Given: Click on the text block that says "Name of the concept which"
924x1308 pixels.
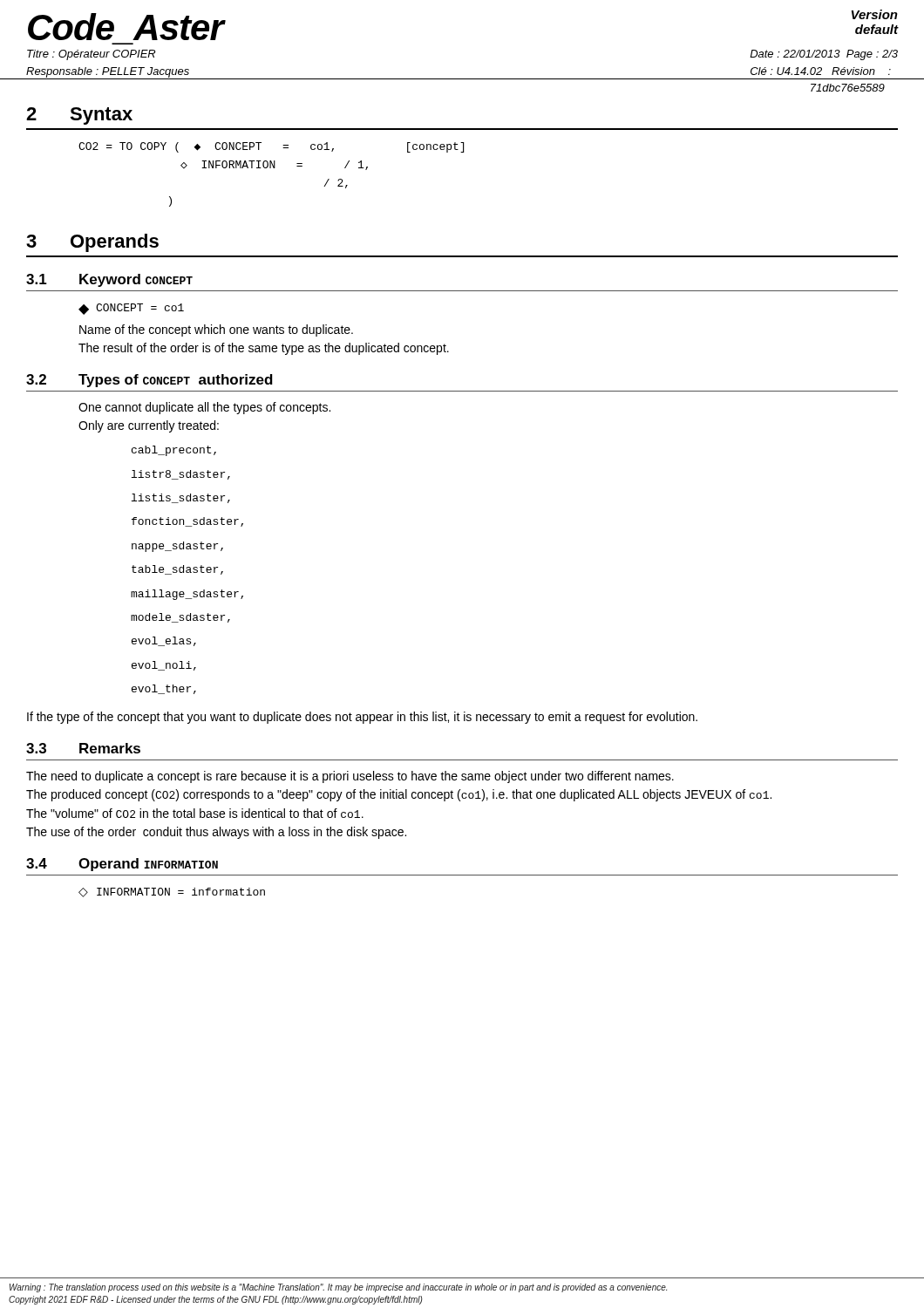Looking at the screenshot, I should 264,339.
